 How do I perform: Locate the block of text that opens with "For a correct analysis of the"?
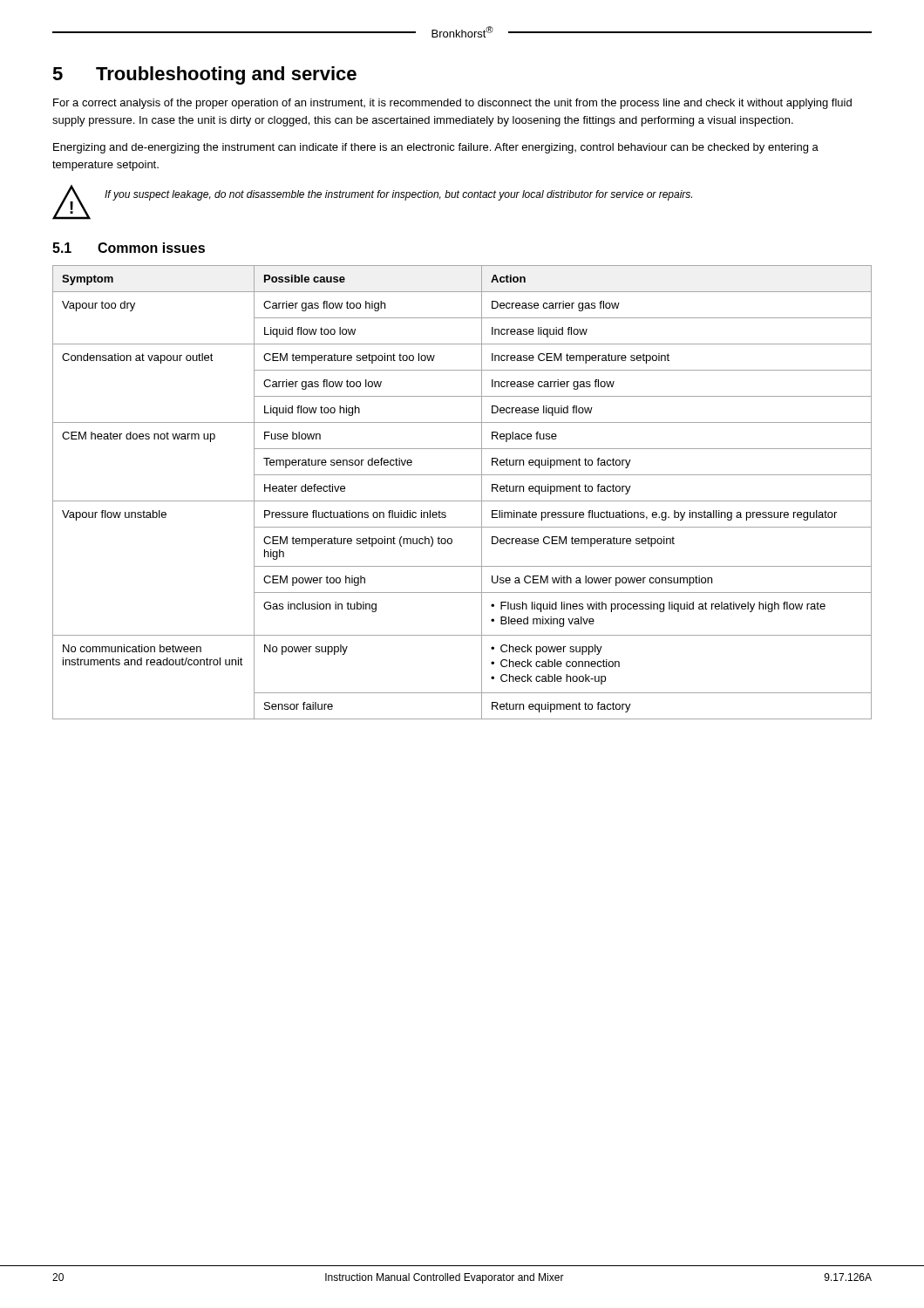(452, 111)
